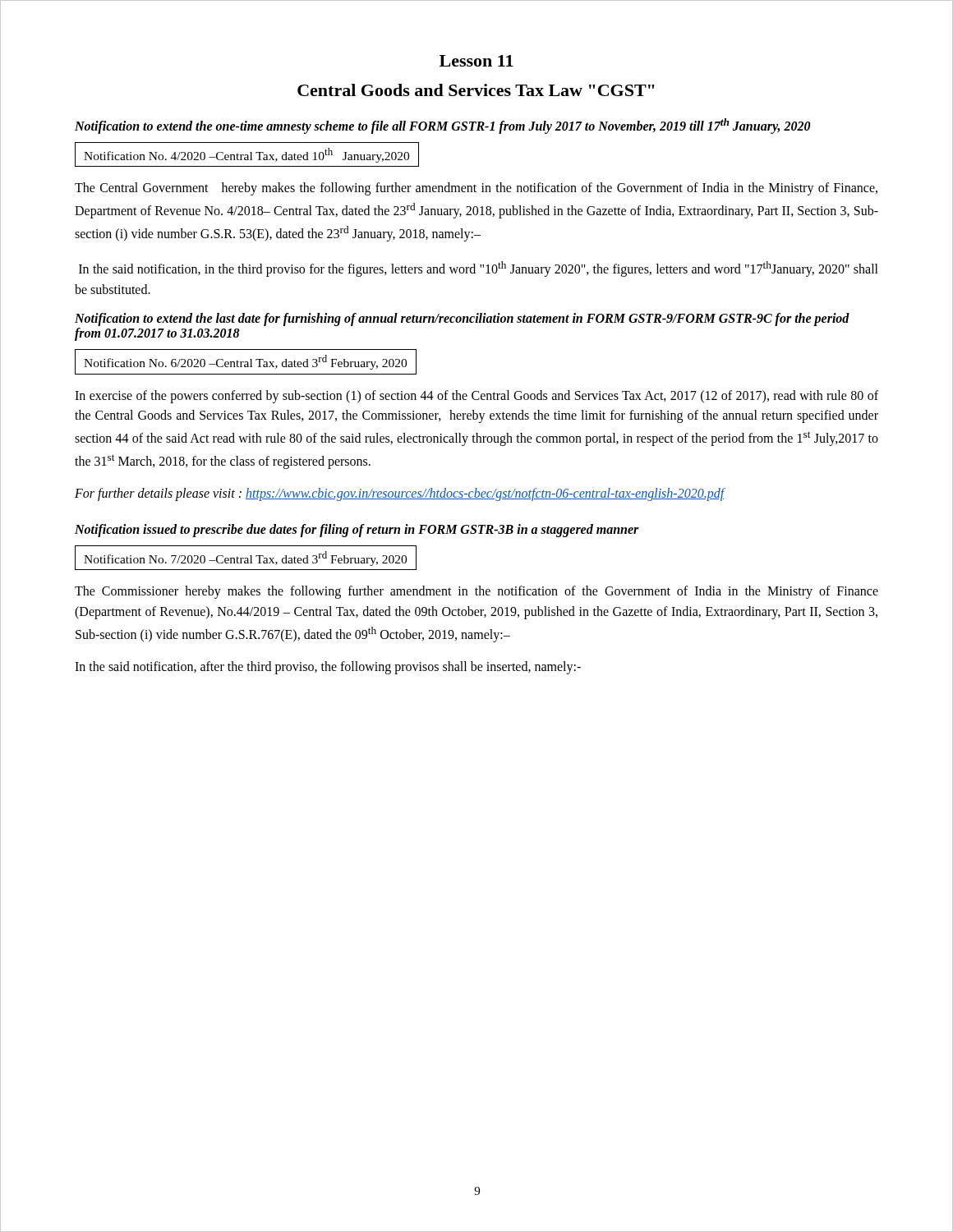Locate the text "Lesson 11"
The width and height of the screenshot is (953, 1232).
pyautogui.click(x=476, y=60)
